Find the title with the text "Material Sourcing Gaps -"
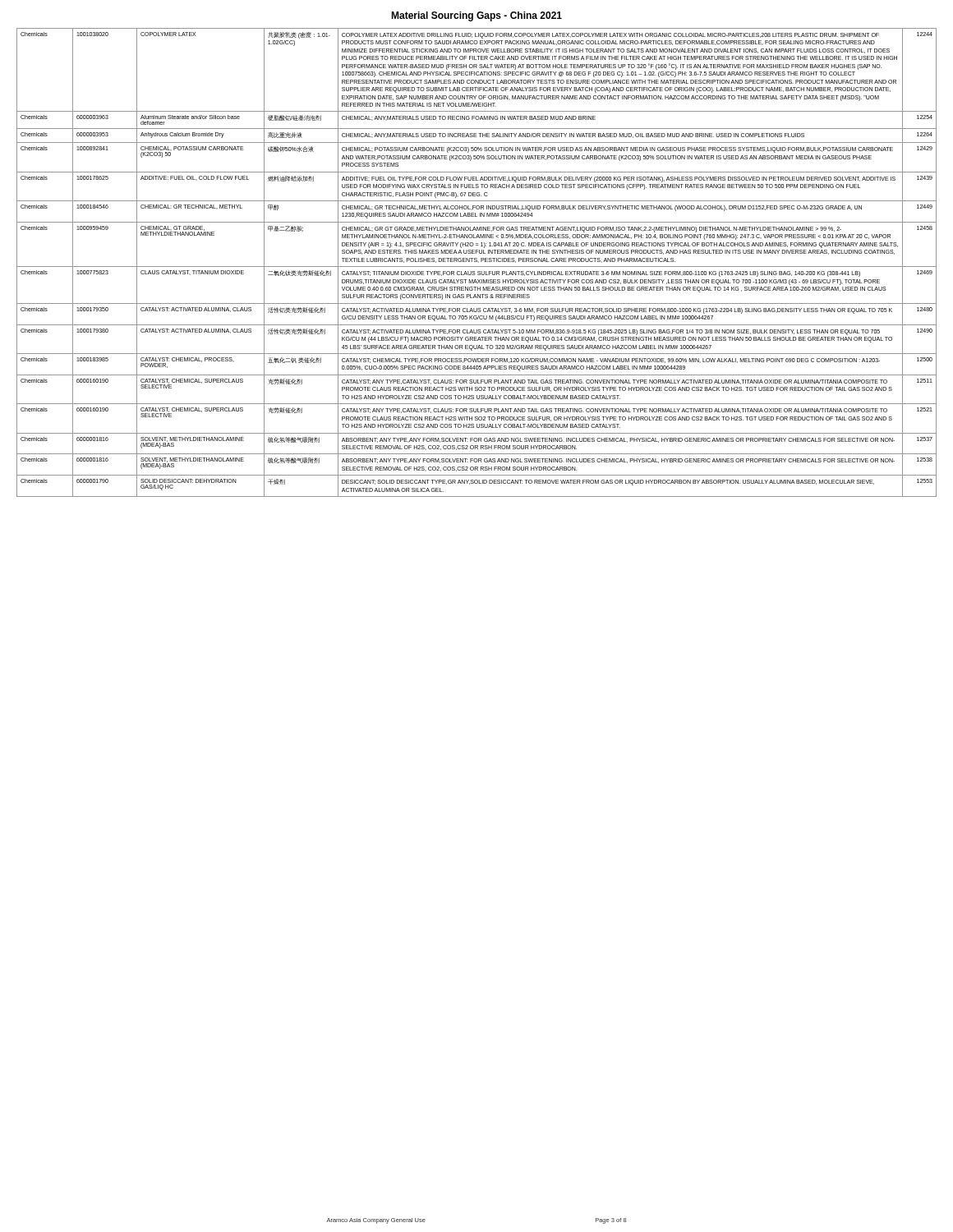The image size is (953, 1232). coord(476,16)
